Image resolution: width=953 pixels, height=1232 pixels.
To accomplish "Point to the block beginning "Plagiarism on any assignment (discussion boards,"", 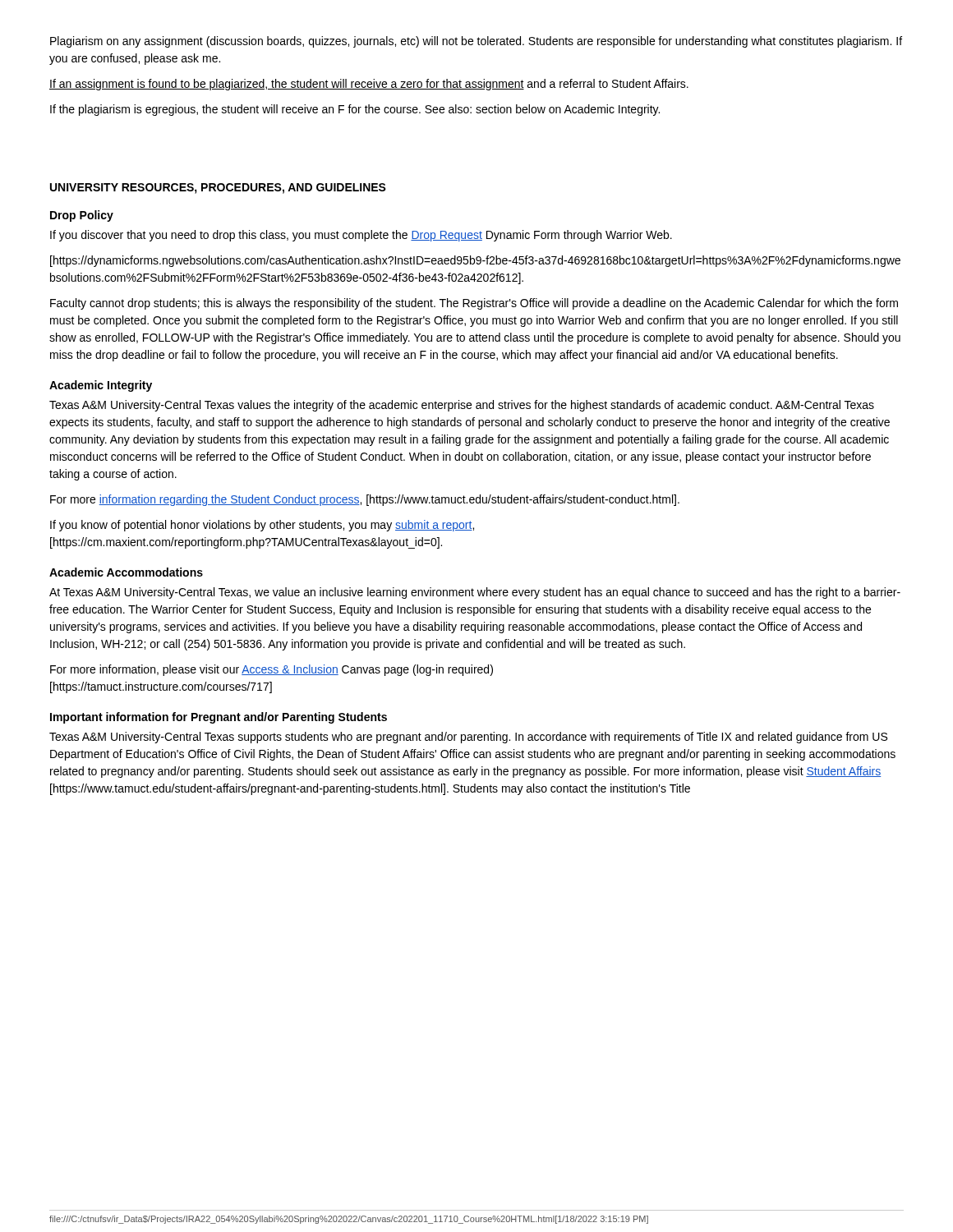I will coord(476,50).
